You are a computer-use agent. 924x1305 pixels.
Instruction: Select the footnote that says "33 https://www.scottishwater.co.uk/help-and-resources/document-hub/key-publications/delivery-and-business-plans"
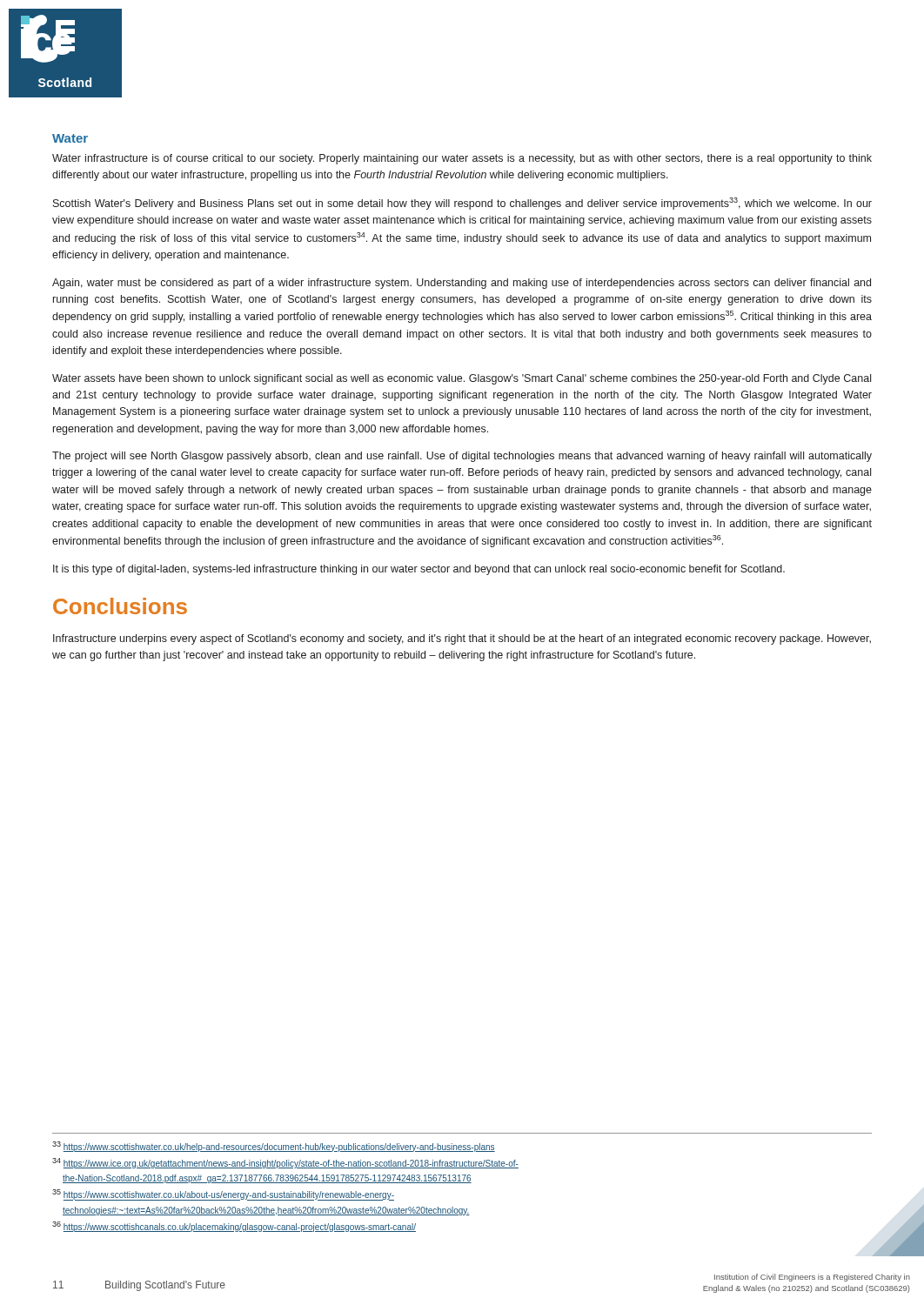pyautogui.click(x=273, y=1146)
